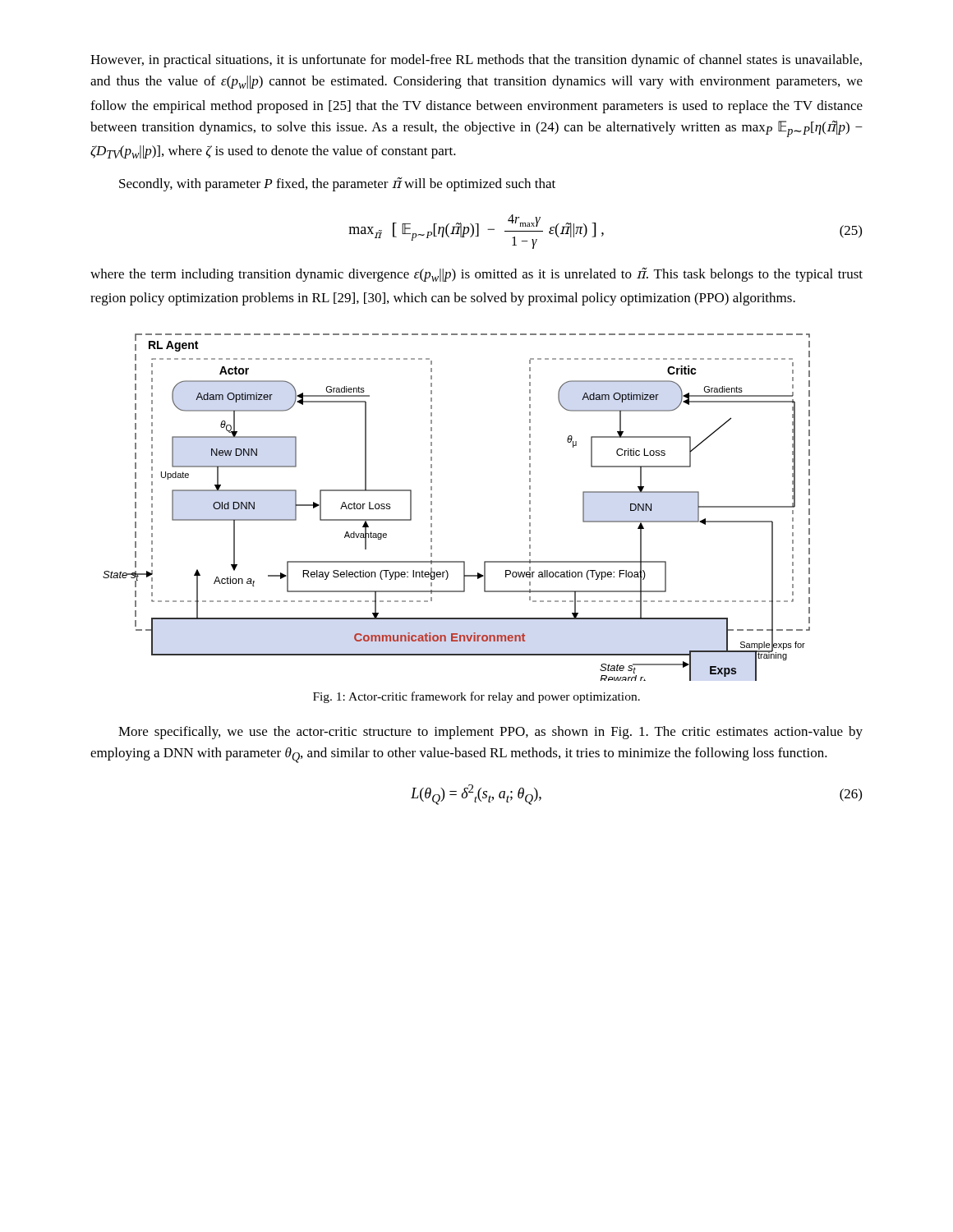The image size is (953, 1232).
Task: Find the element starting "More specifically, we use the"
Action: (x=476, y=743)
